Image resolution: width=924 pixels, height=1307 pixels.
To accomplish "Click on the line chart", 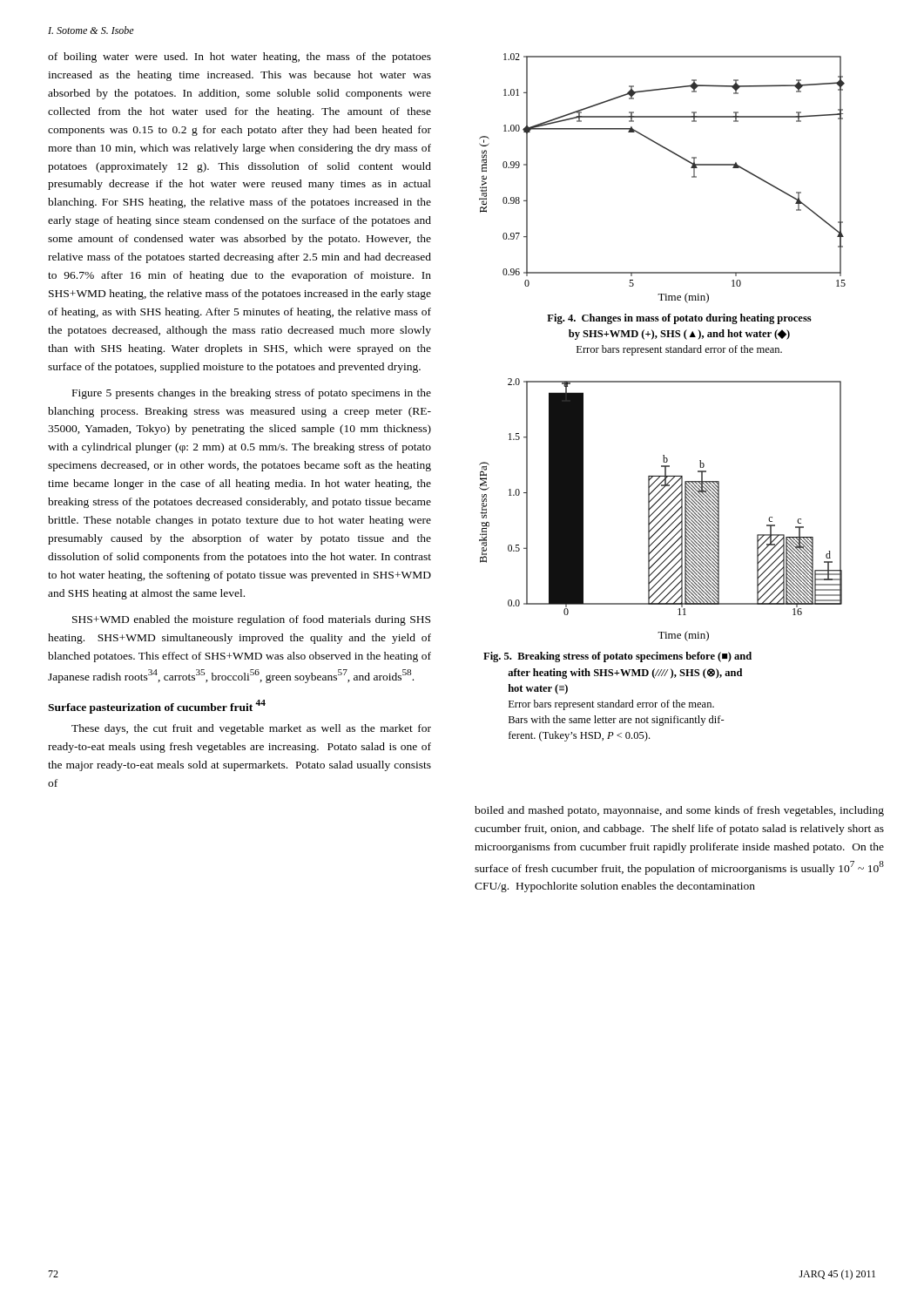I will tap(679, 176).
